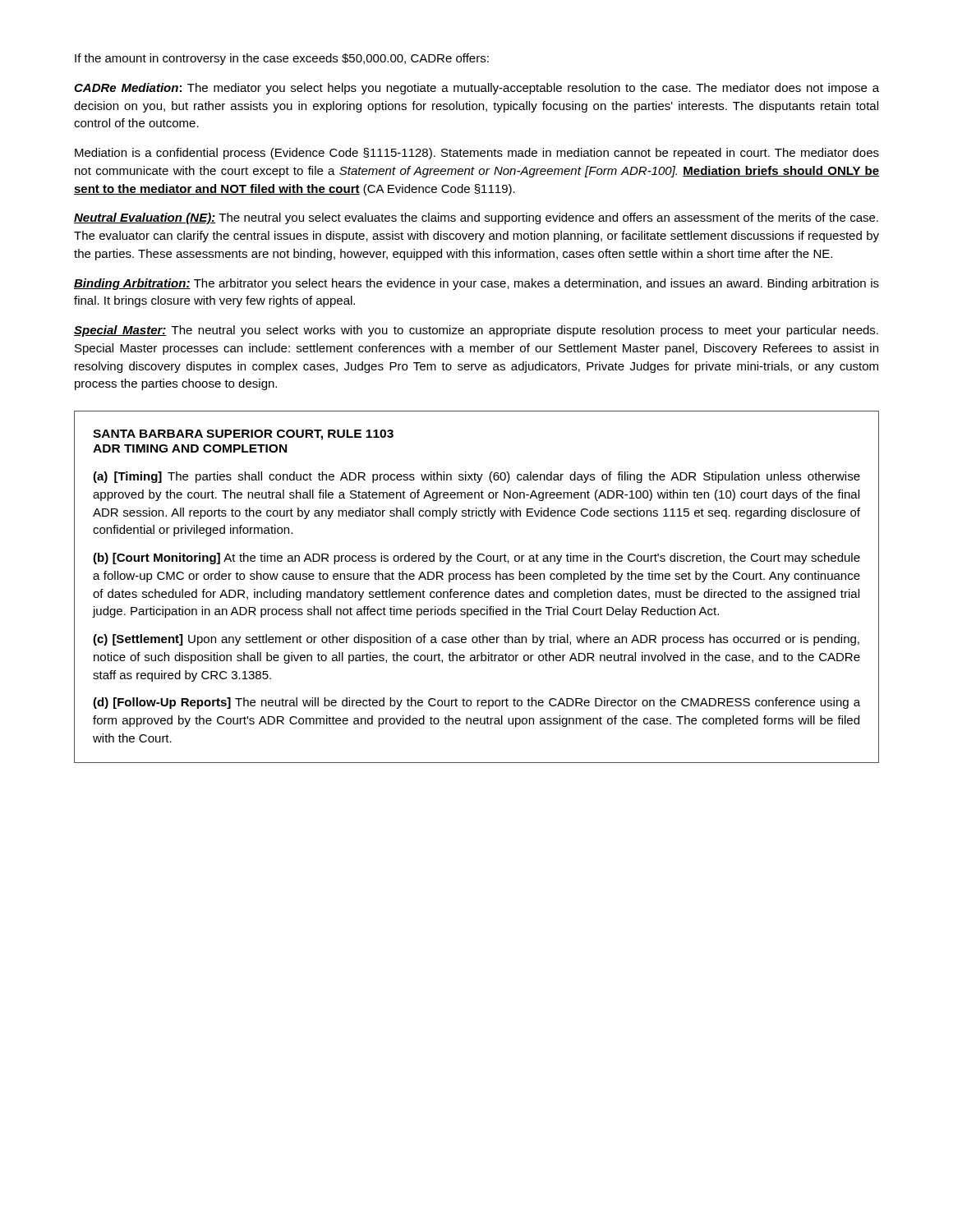
Task: Find the table that mentions "SANTA BARBARA SUPERIOR COURT, RULE"
Action: (476, 587)
